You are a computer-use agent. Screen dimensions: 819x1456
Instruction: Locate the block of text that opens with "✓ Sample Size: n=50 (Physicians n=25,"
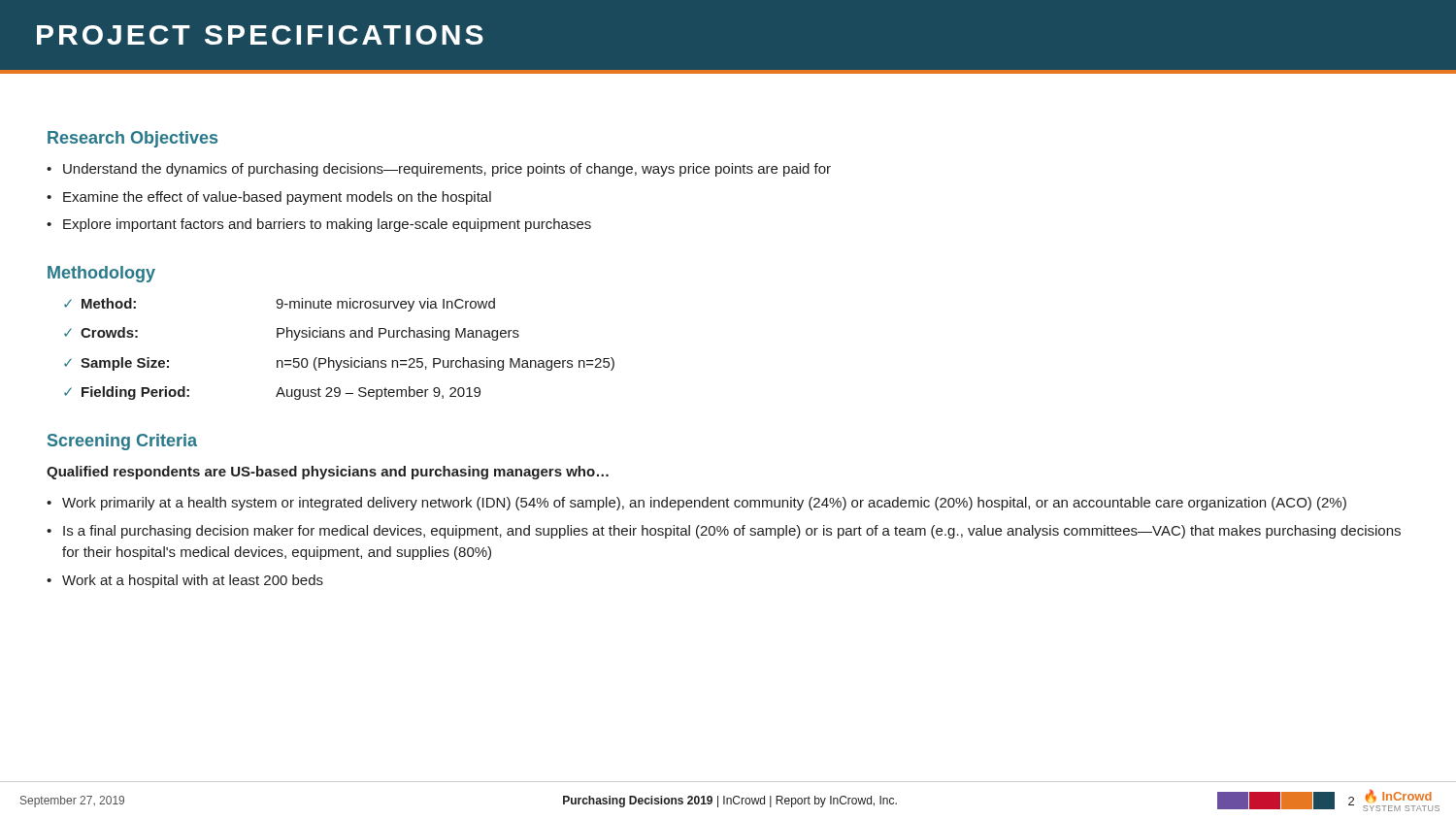(x=339, y=364)
